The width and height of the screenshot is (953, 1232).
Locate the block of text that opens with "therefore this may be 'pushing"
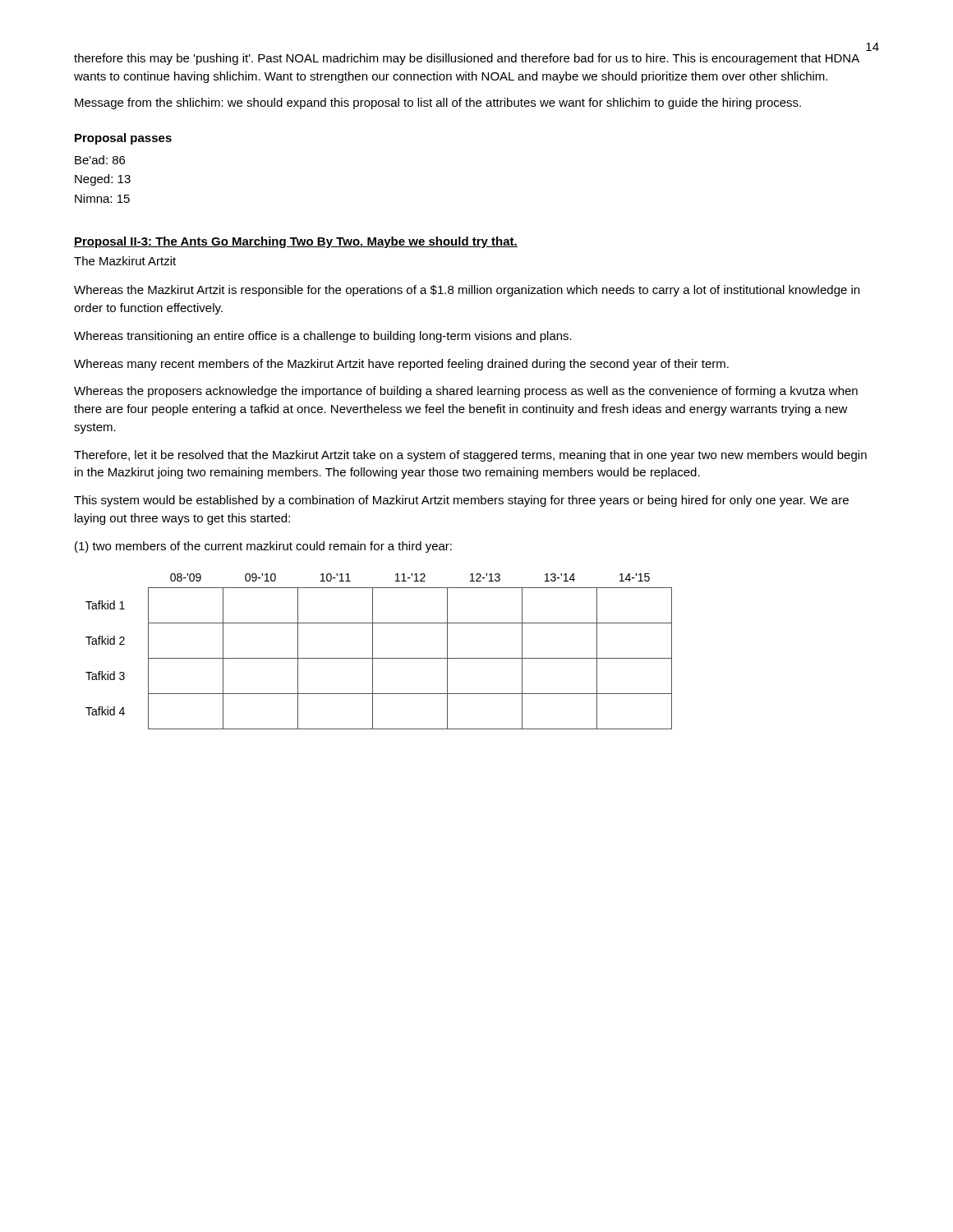466,67
